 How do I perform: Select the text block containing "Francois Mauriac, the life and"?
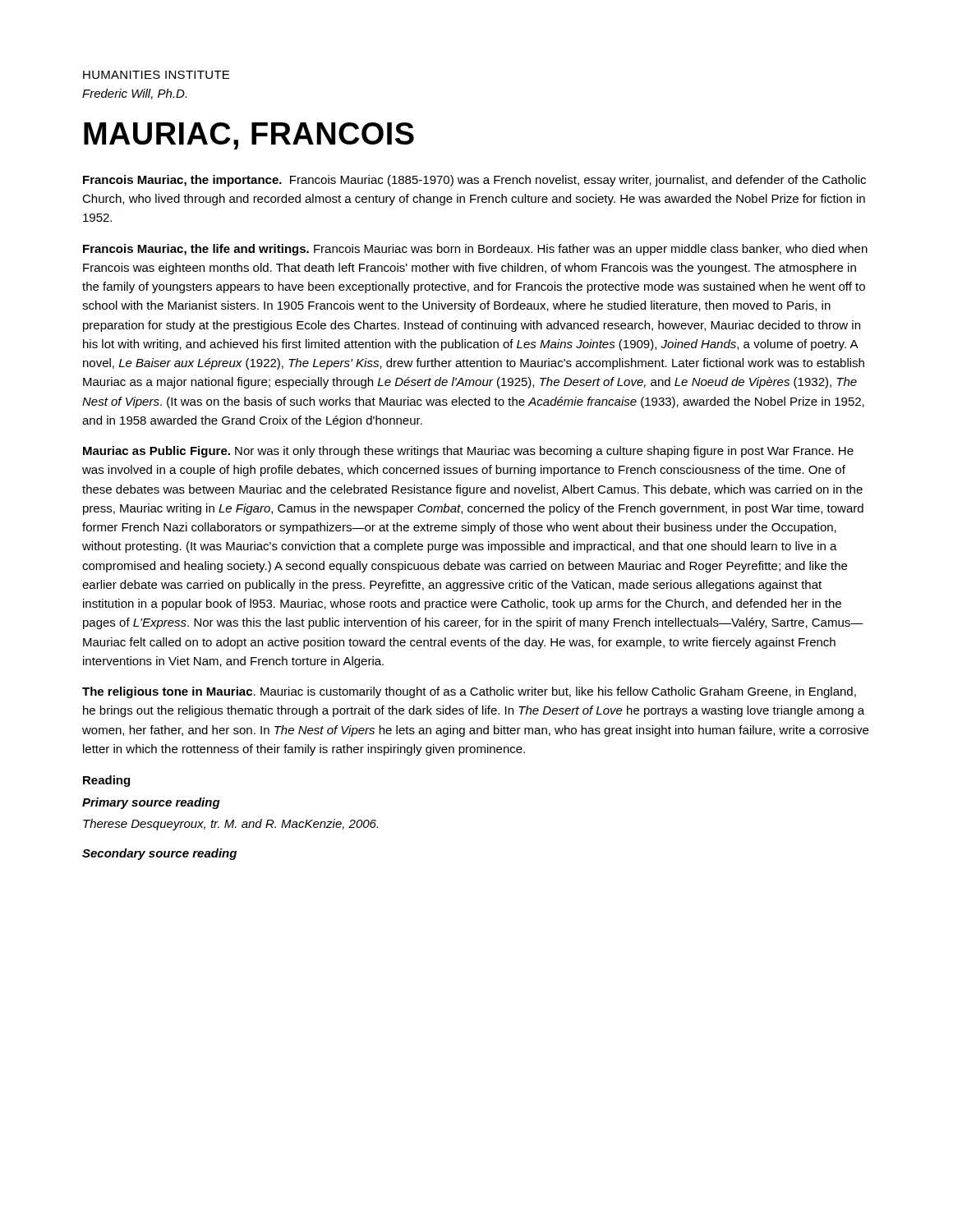475,334
